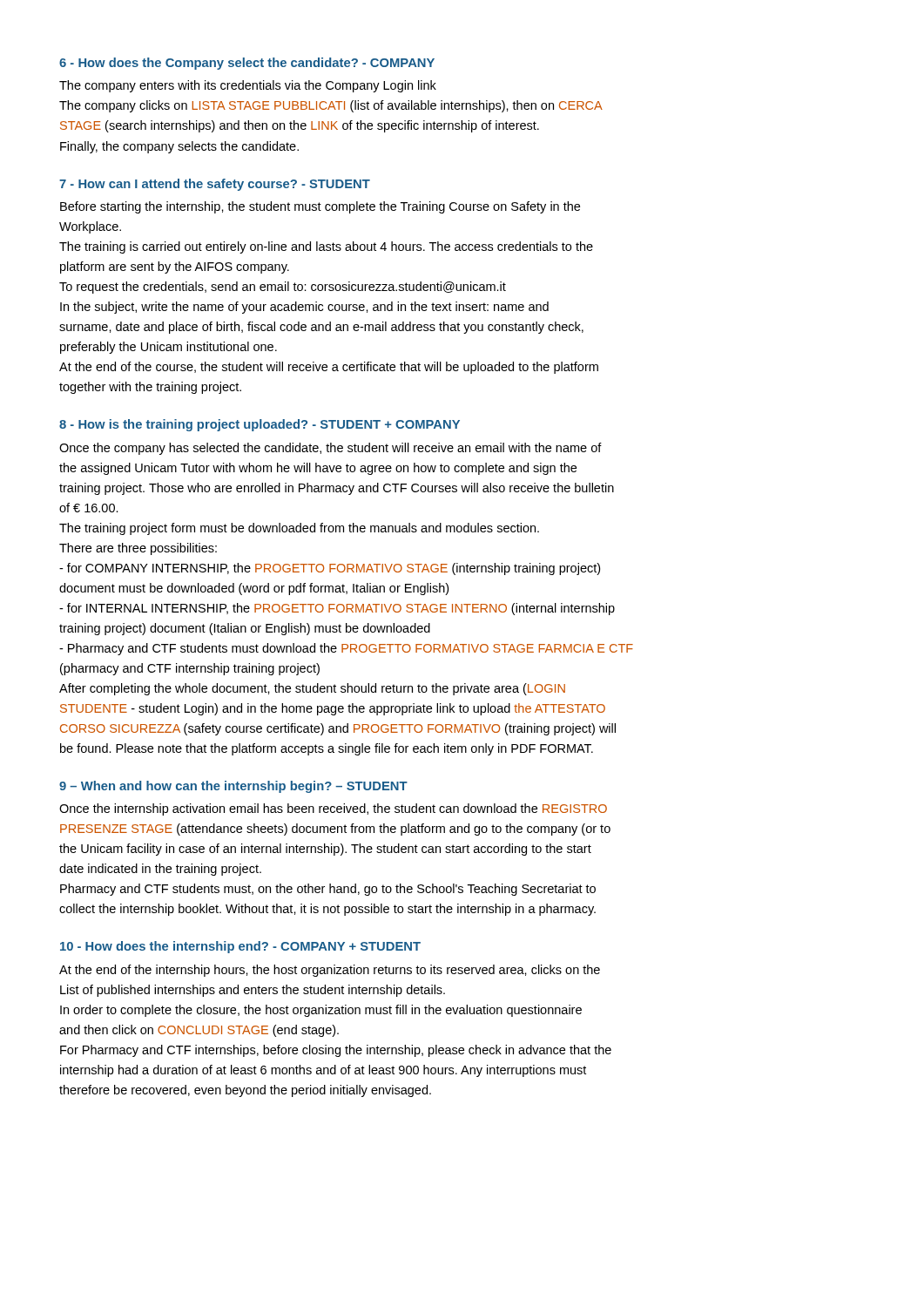Navigate to the region starting "At the end of the internship hours,"
This screenshot has width=924, height=1307.
coord(330,971)
